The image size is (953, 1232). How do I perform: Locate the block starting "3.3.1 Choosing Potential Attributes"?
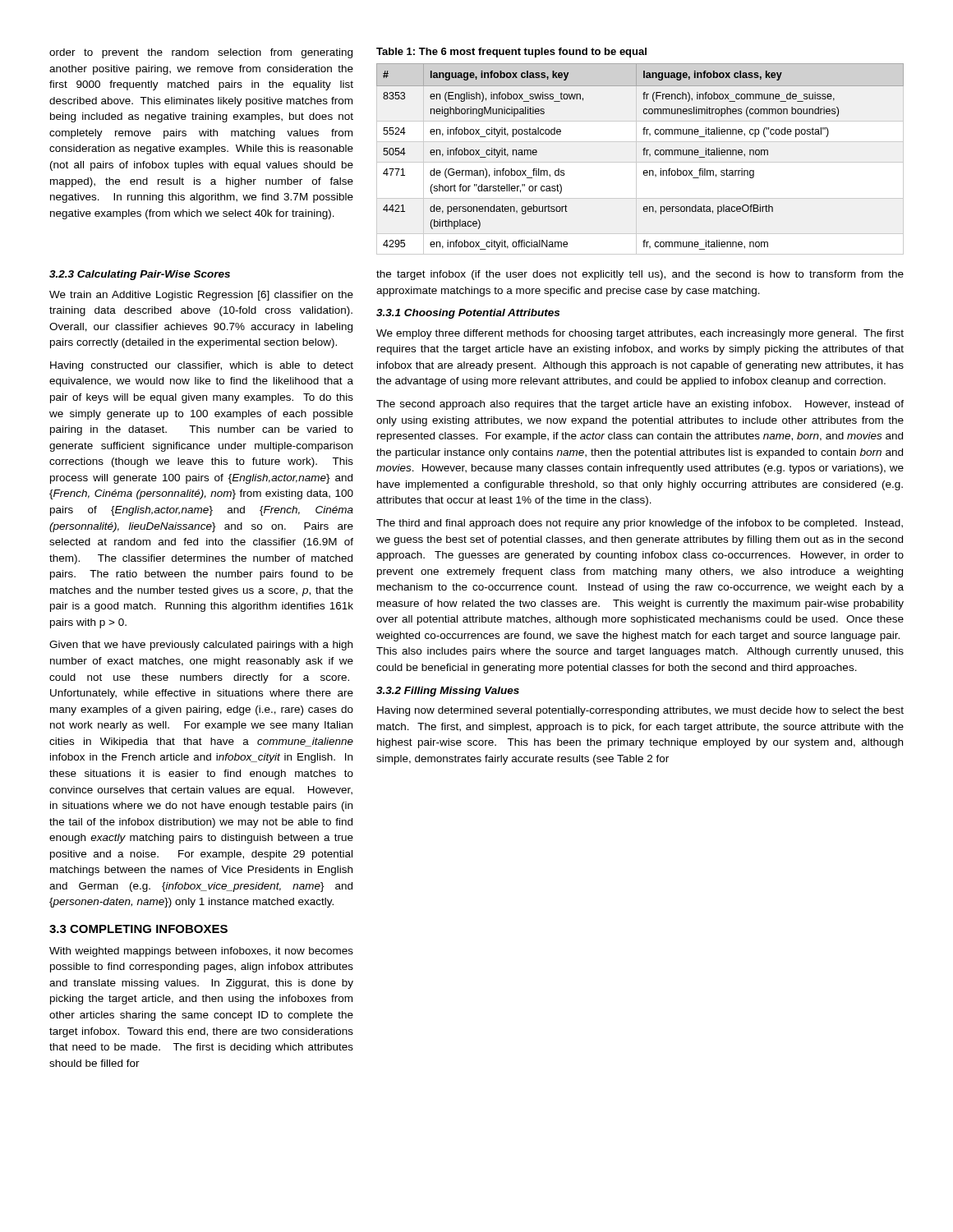[x=468, y=313]
